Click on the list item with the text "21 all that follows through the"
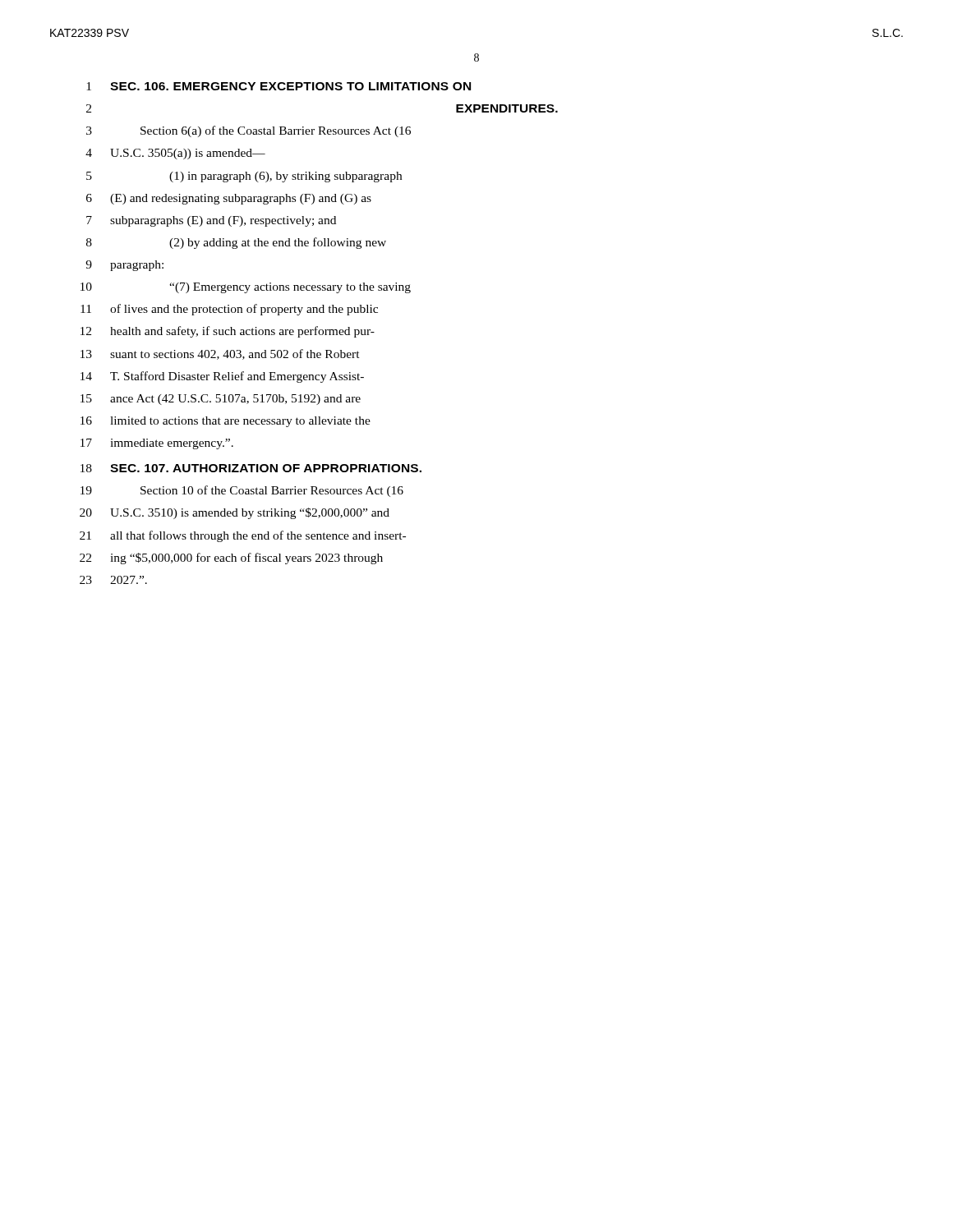 pyautogui.click(x=243, y=536)
